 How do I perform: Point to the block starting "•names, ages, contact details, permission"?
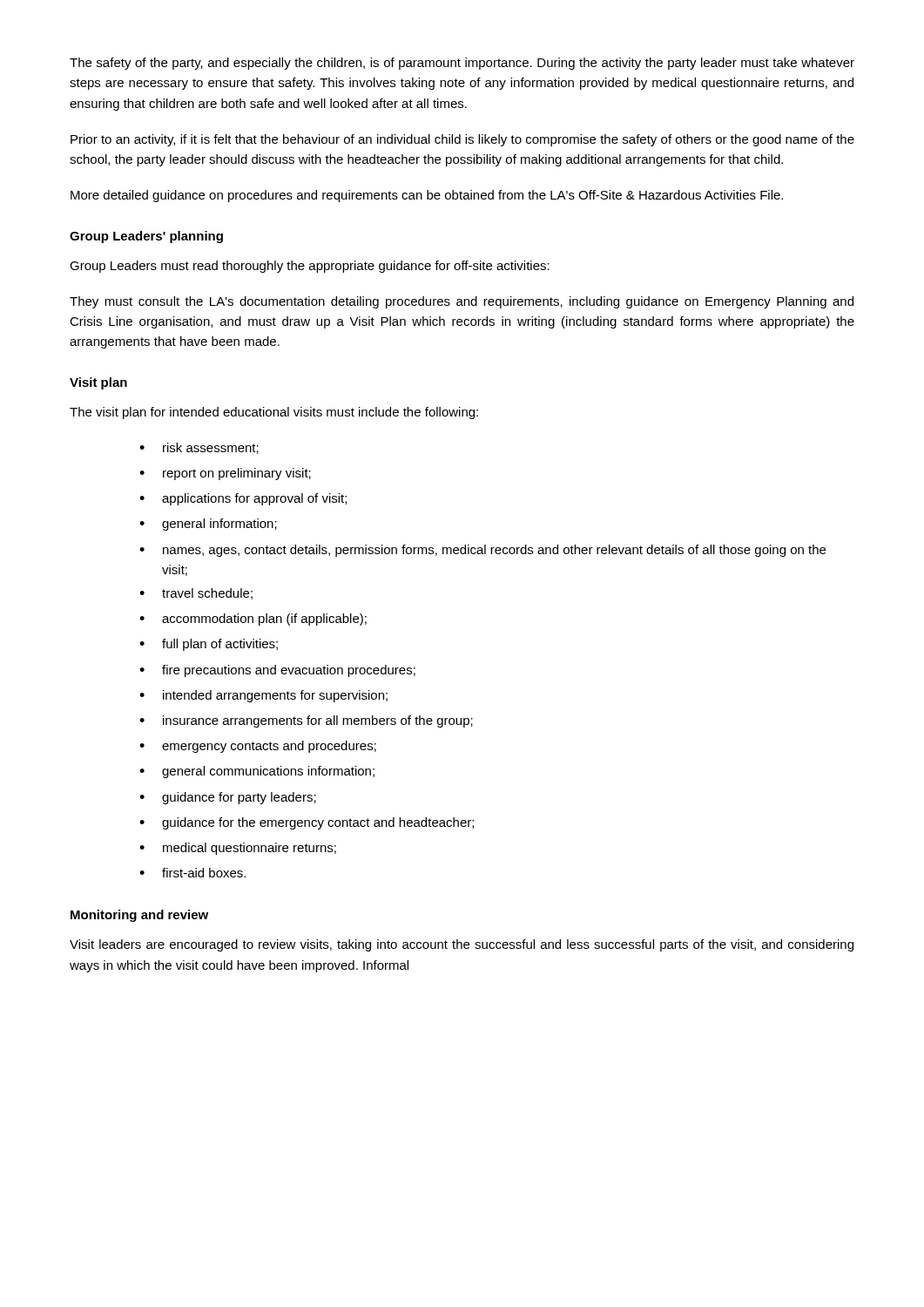(x=497, y=559)
